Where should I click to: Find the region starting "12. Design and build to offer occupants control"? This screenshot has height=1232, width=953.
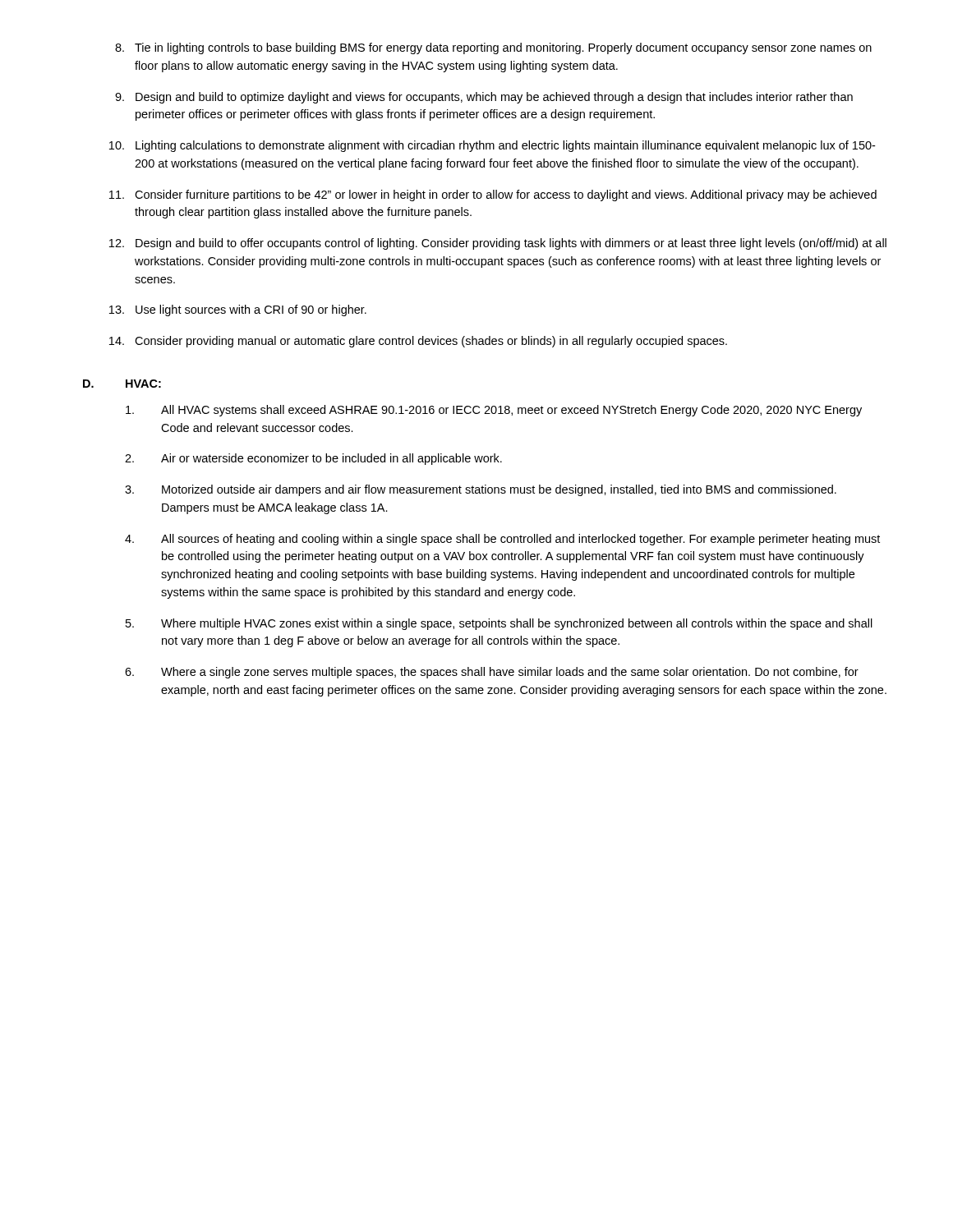(x=485, y=262)
